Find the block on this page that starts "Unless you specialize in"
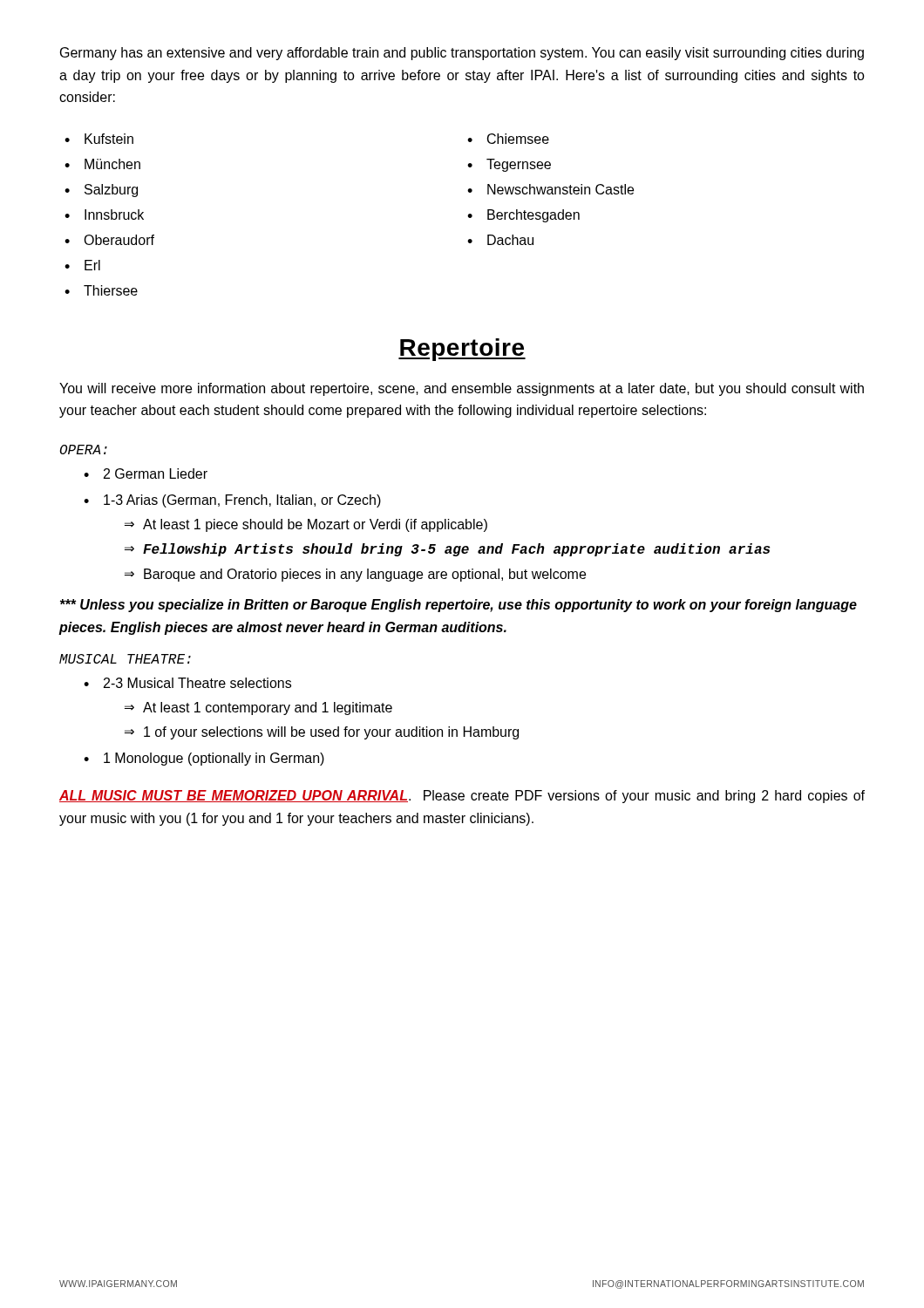 coord(458,616)
